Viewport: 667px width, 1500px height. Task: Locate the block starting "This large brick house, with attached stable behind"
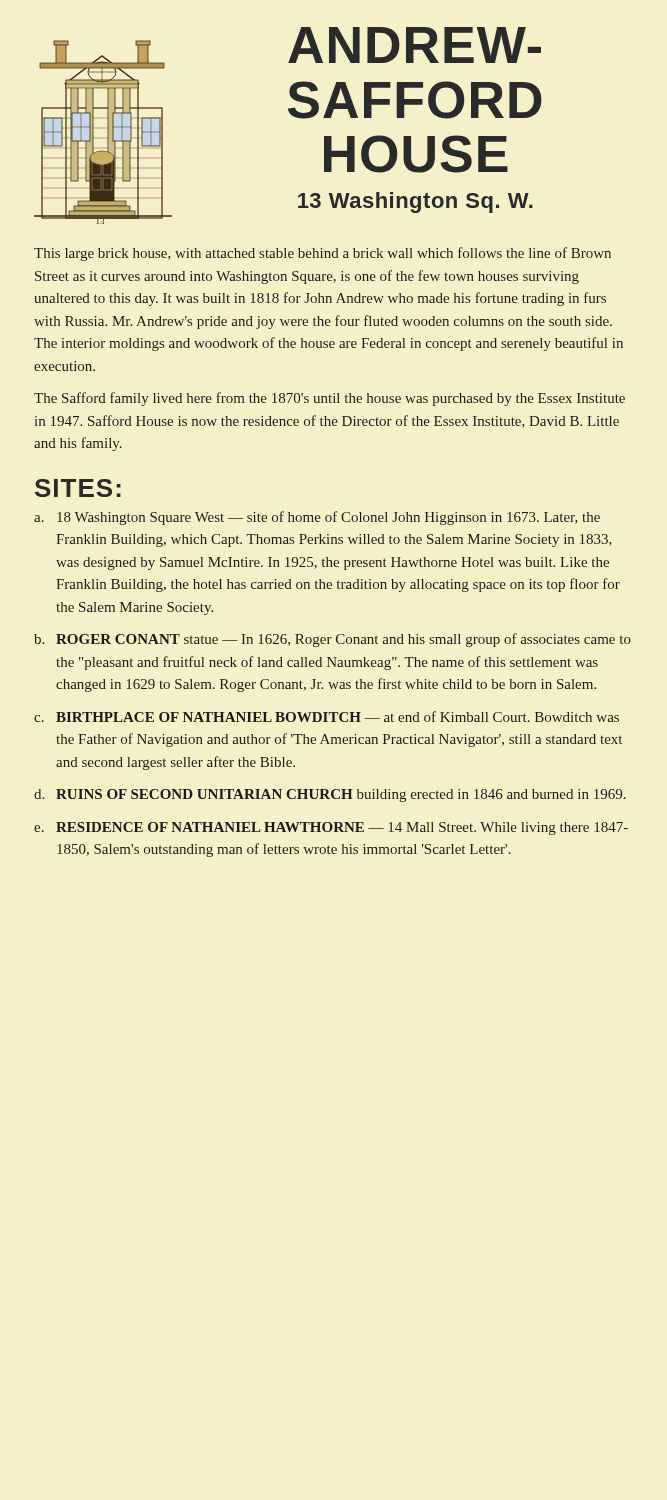334,348
